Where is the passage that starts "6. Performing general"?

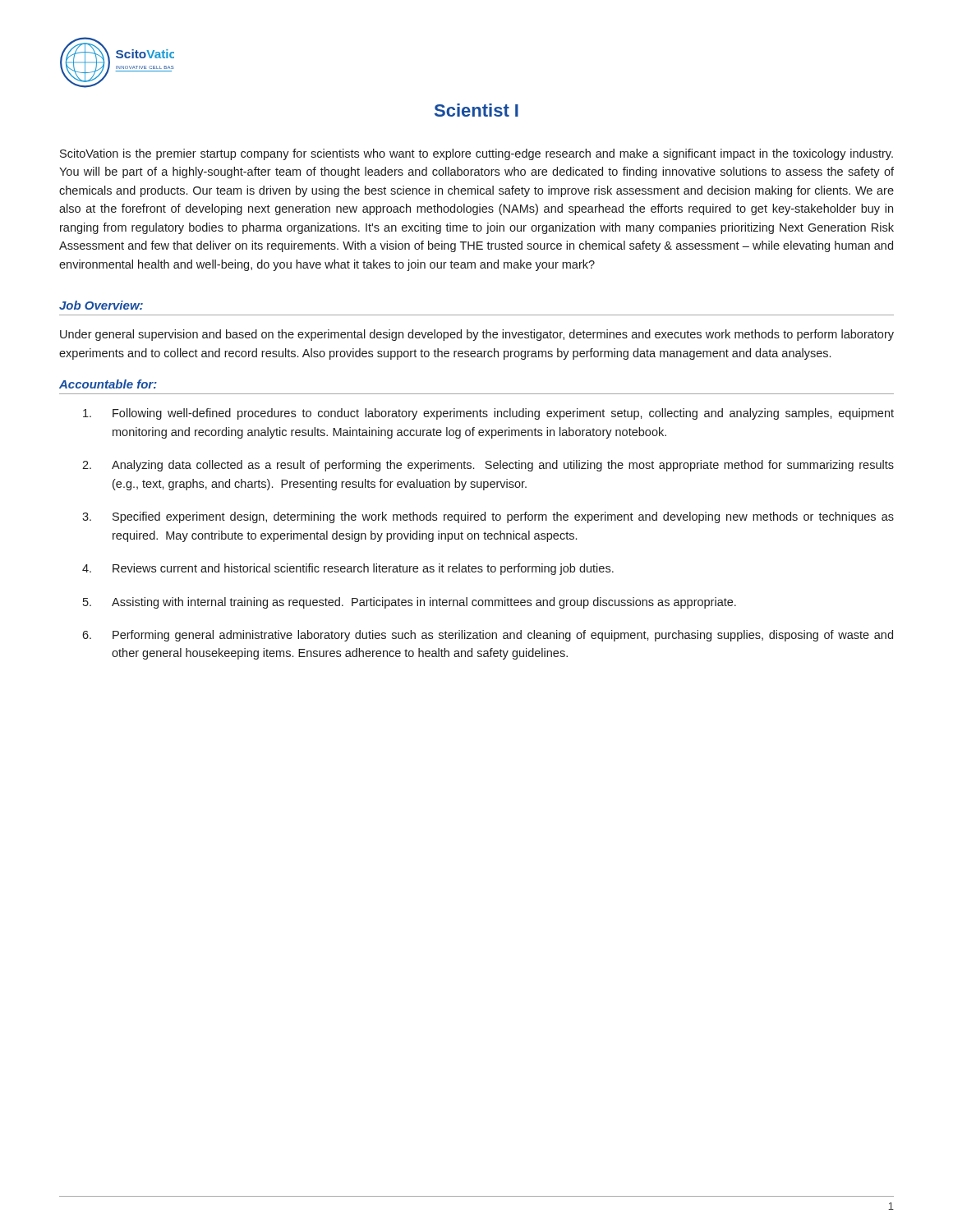[x=476, y=644]
